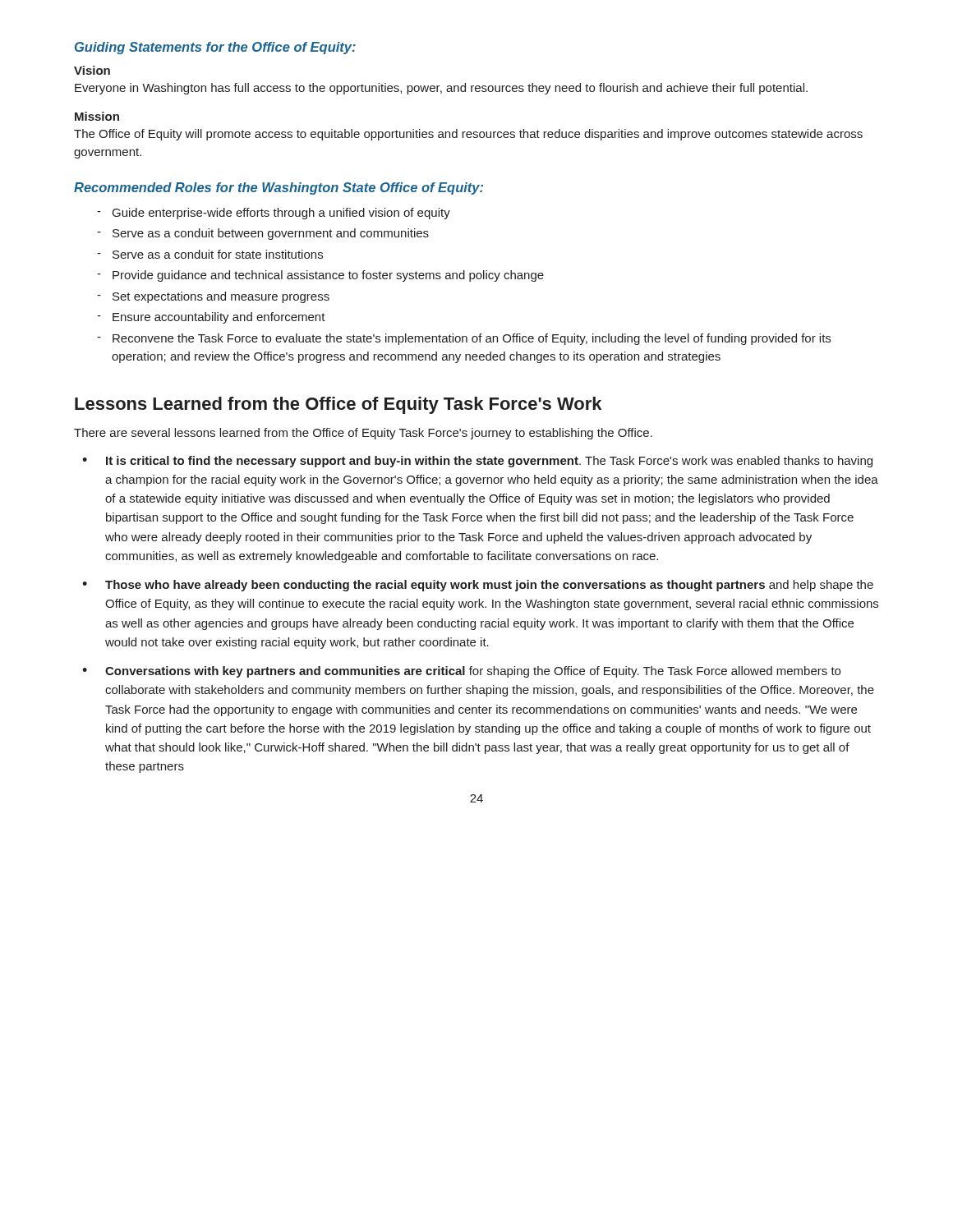Click the passage that begins "Vision Everyone in Washington has full access to"

476,80
